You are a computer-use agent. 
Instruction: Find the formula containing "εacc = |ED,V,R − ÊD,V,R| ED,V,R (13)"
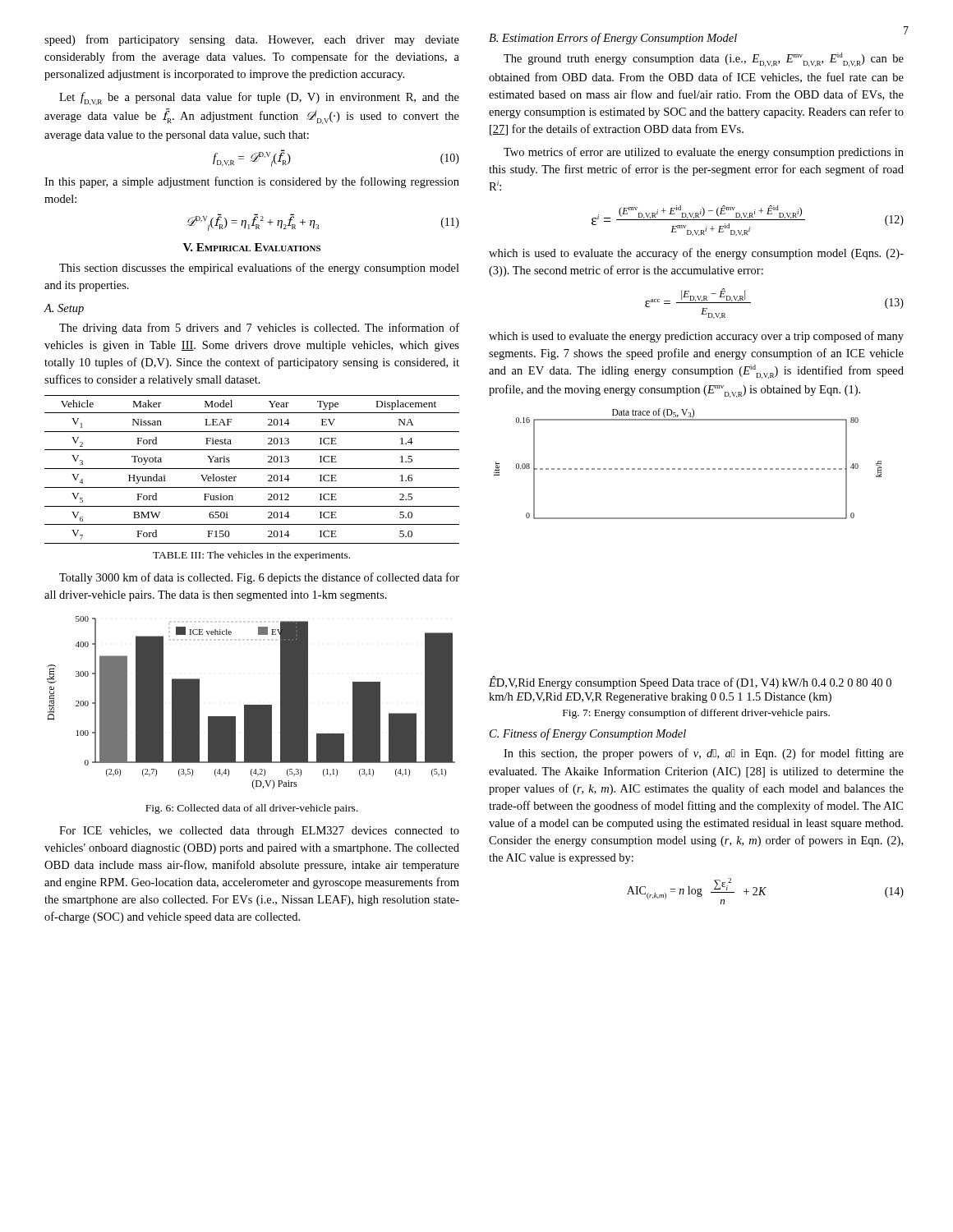click(x=714, y=303)
